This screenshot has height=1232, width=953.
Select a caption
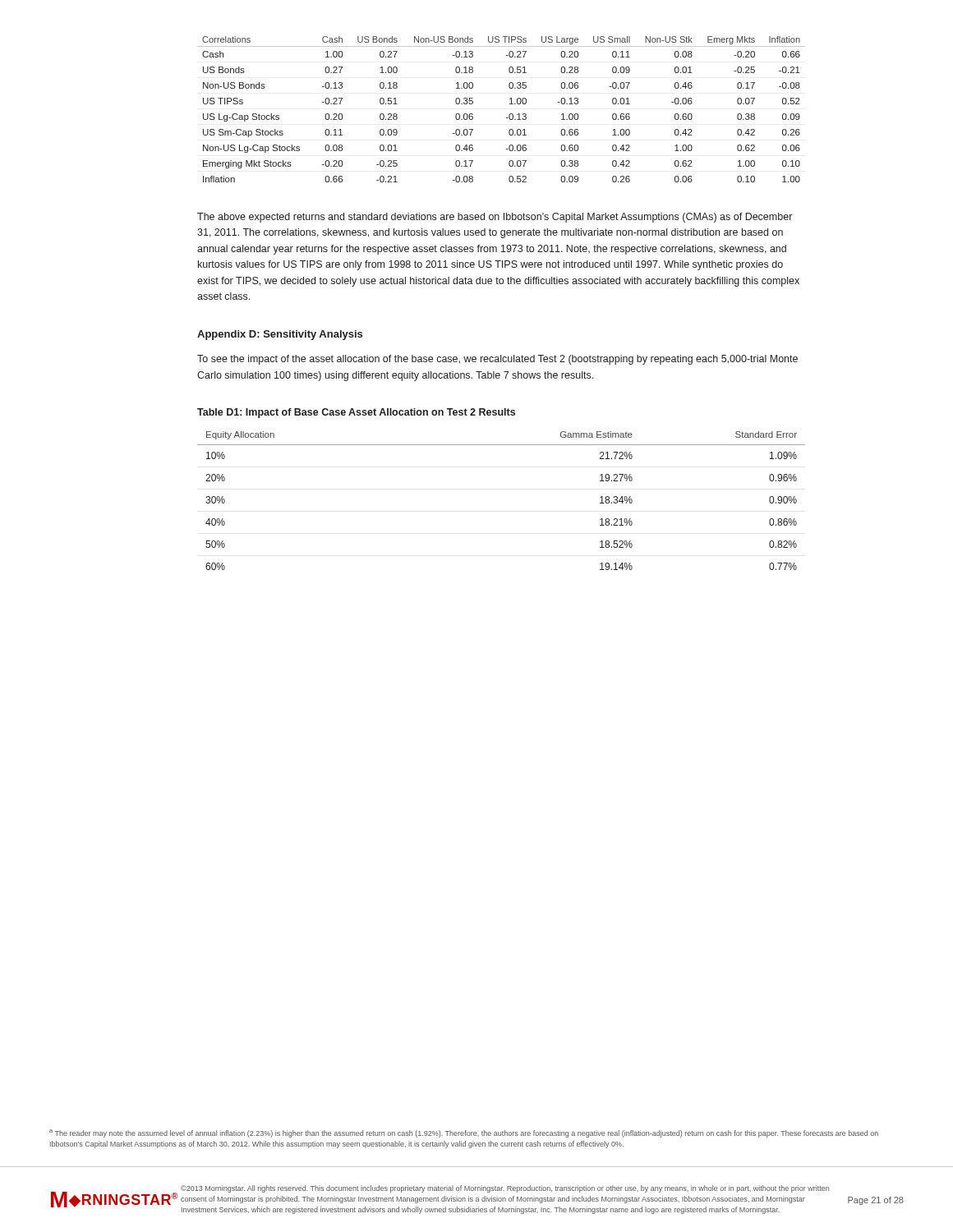(x=356, y=412)
